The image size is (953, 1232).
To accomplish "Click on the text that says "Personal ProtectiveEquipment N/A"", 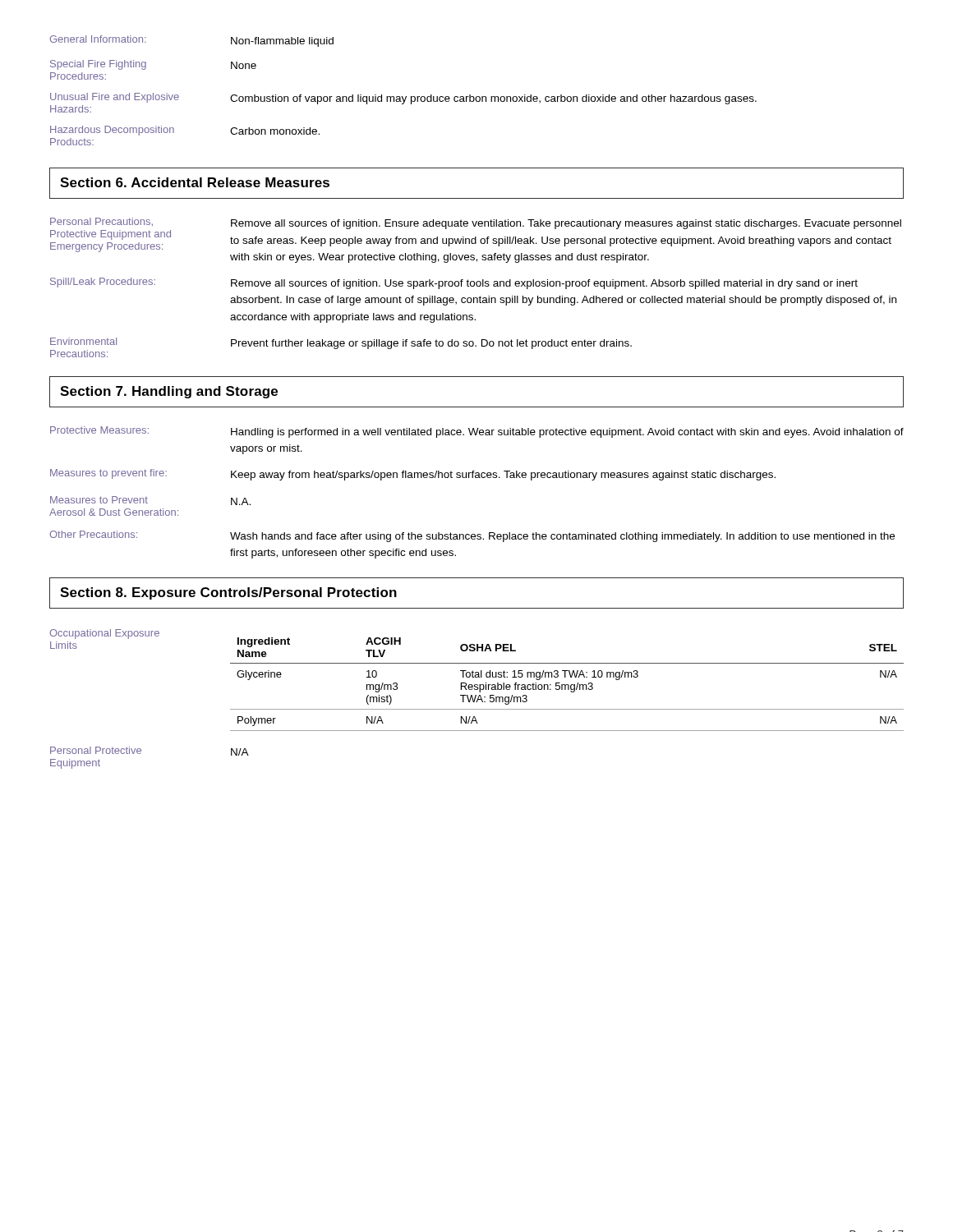I will click(x=98, y=751).
